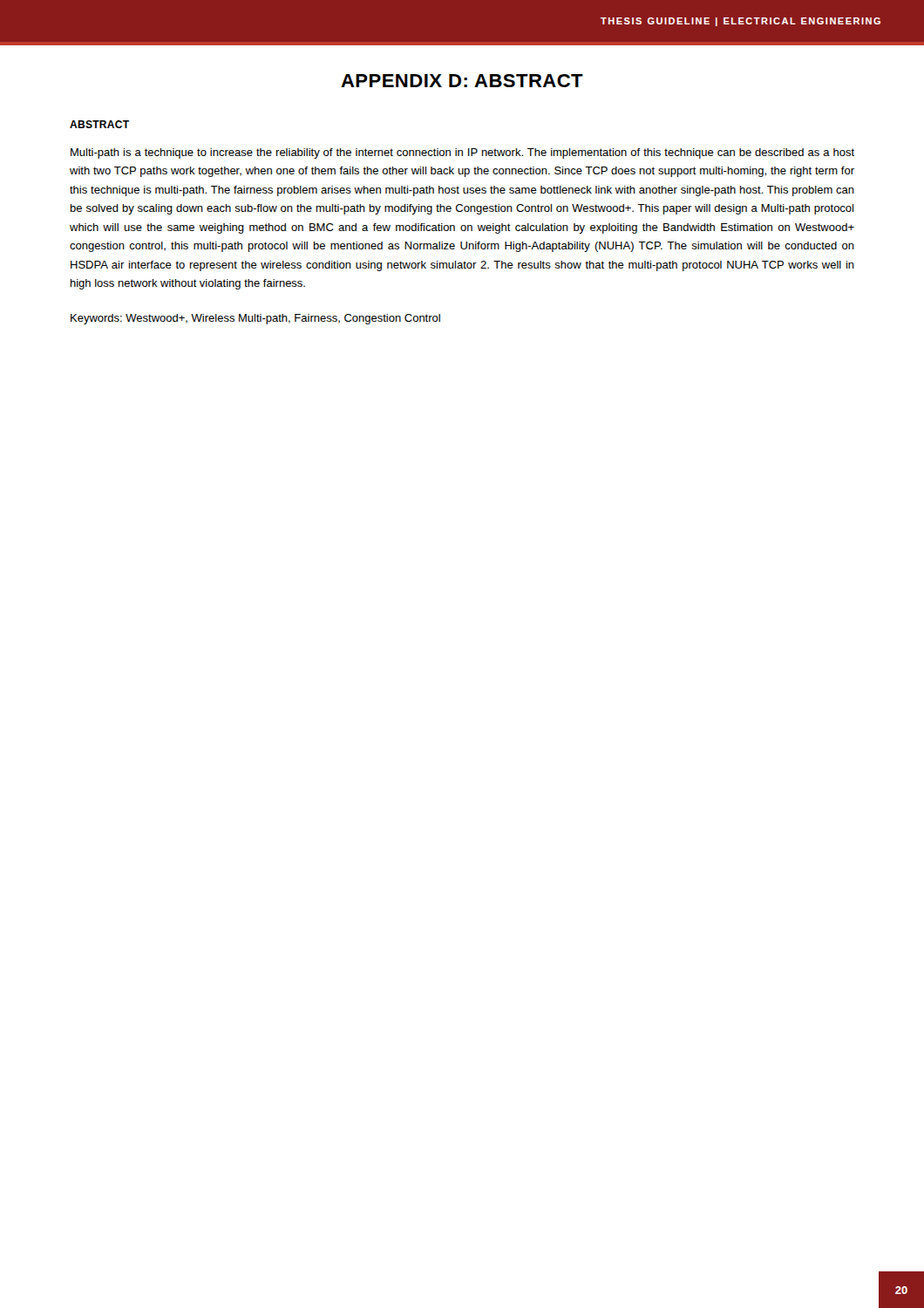
Task: Find the text block that reads "Multi-path is a technique to increase"
Action: coord(462,218)
